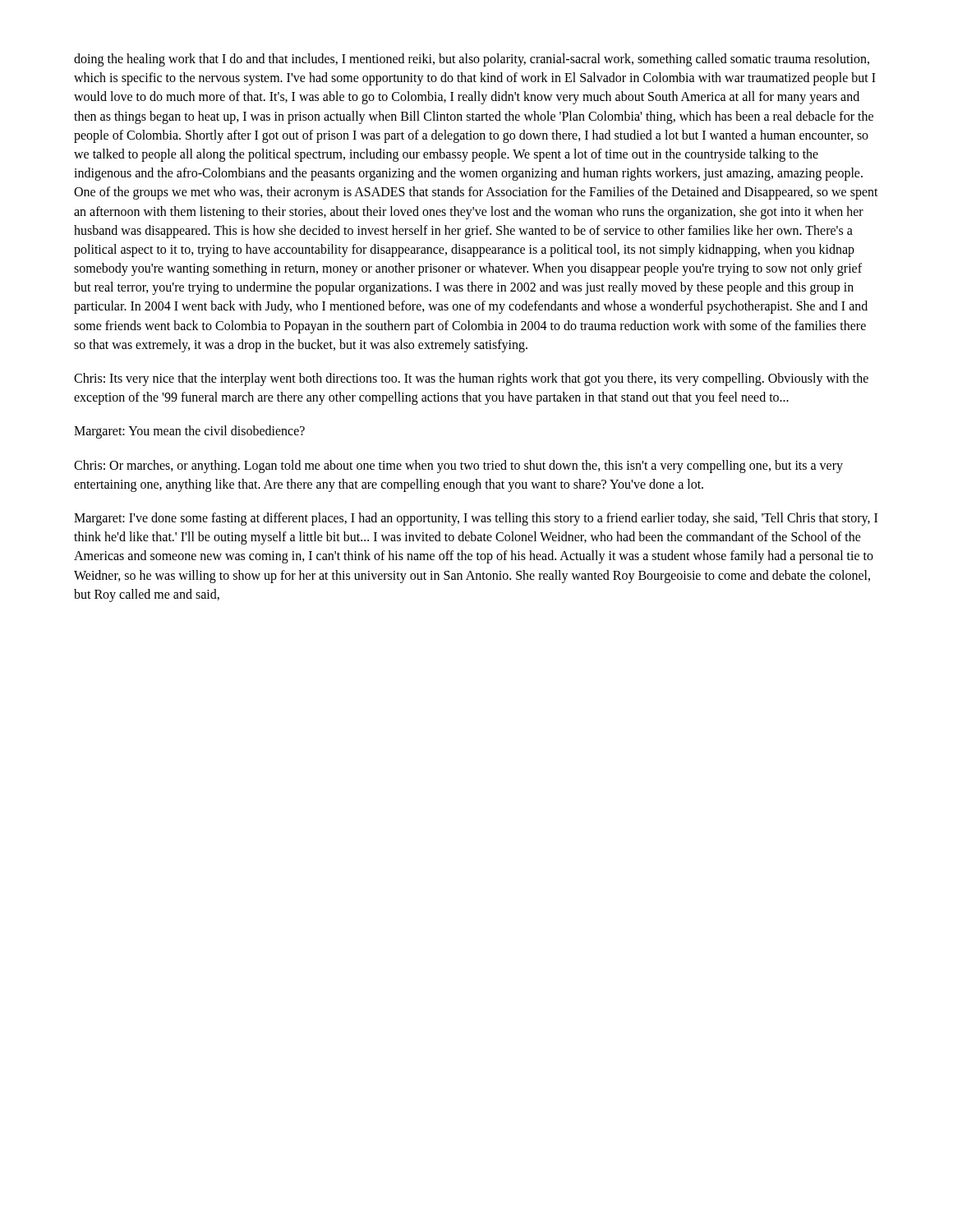Locate the block of text that opens with "Chris: Its very nice"
Screen dimensions: 1232x953
(x=471, y=388)
